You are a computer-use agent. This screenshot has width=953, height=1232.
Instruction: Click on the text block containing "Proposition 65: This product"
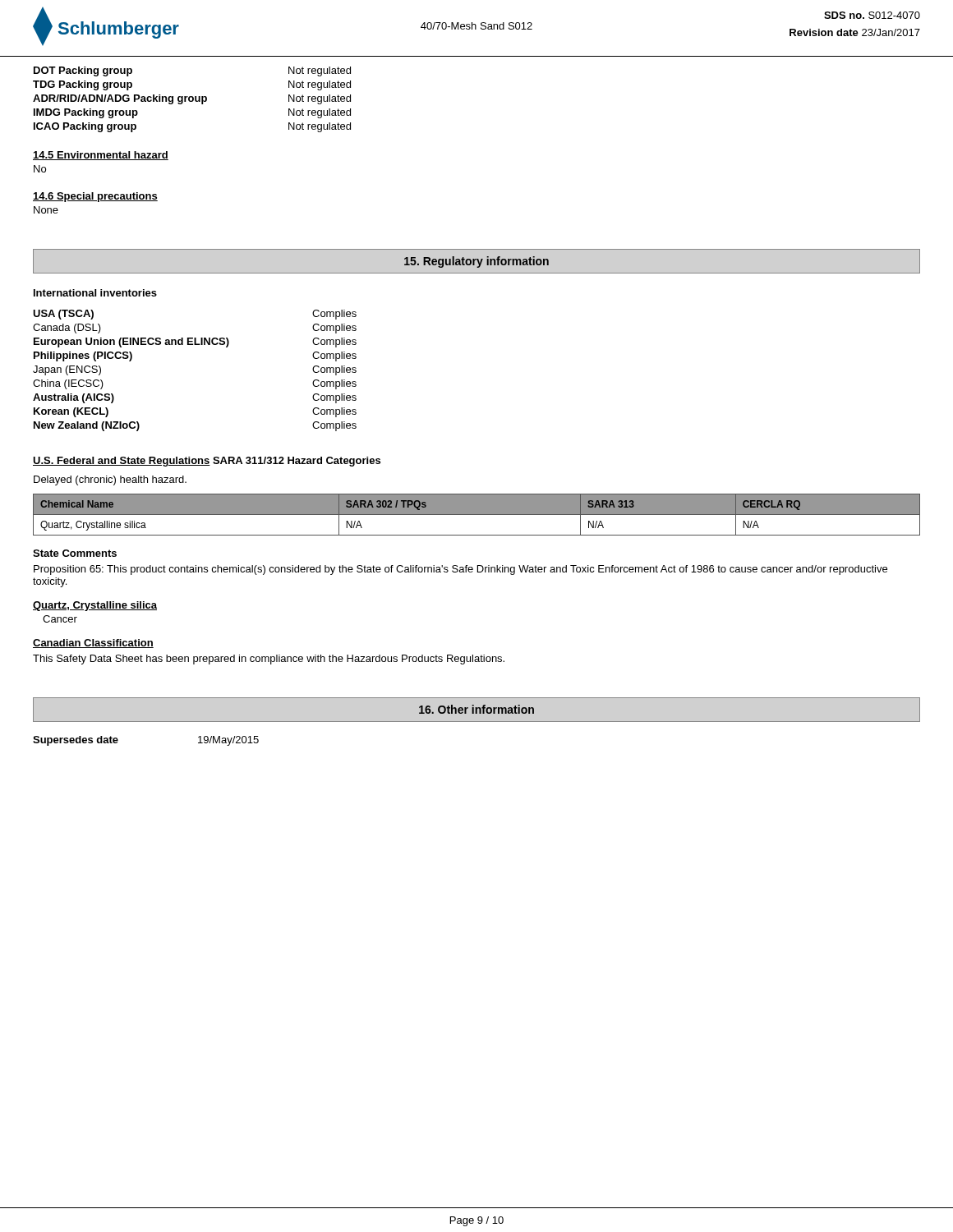pyautogui.click(x=460, y=575)
